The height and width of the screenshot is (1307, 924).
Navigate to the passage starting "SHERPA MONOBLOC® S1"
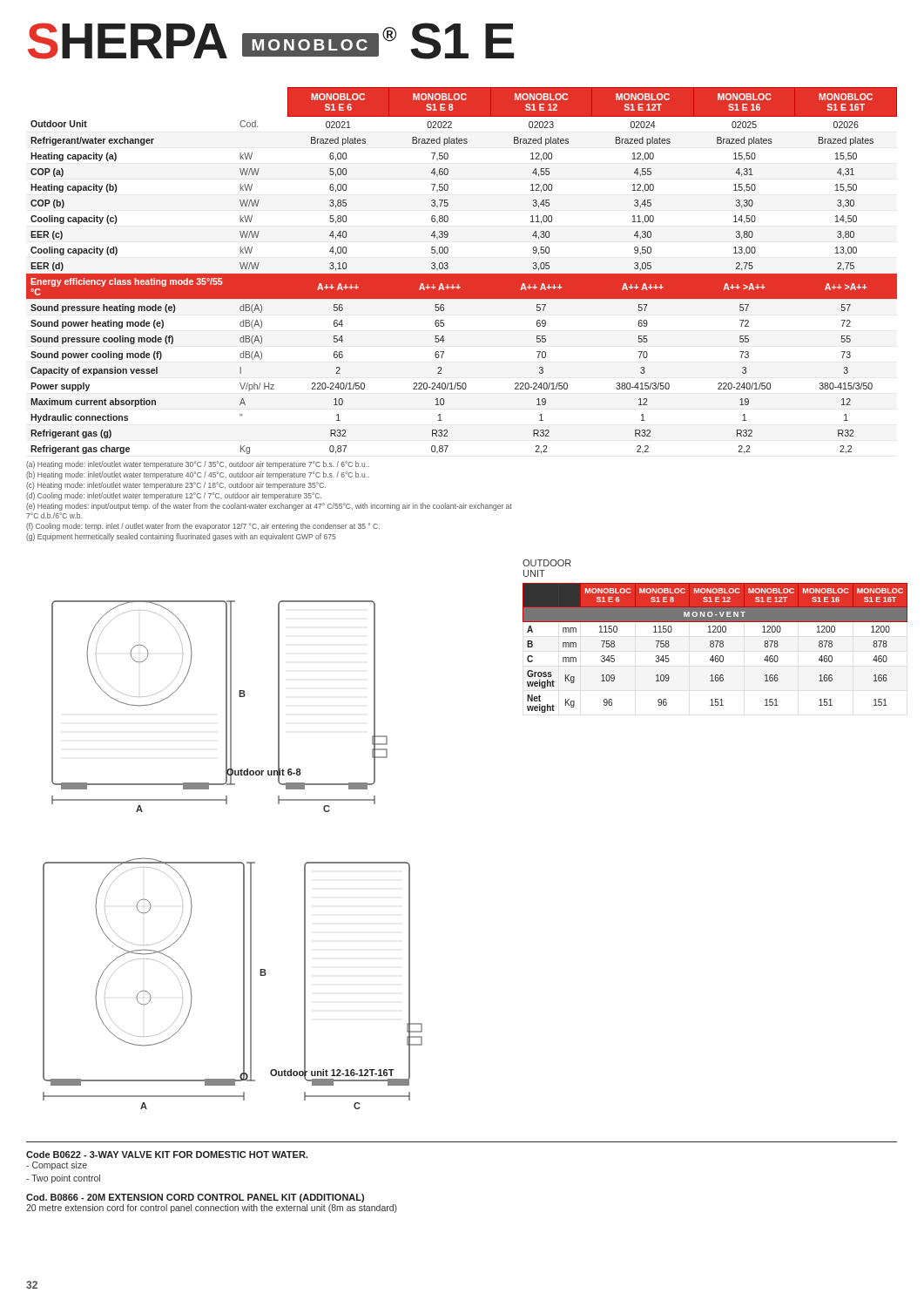[271, 41]
